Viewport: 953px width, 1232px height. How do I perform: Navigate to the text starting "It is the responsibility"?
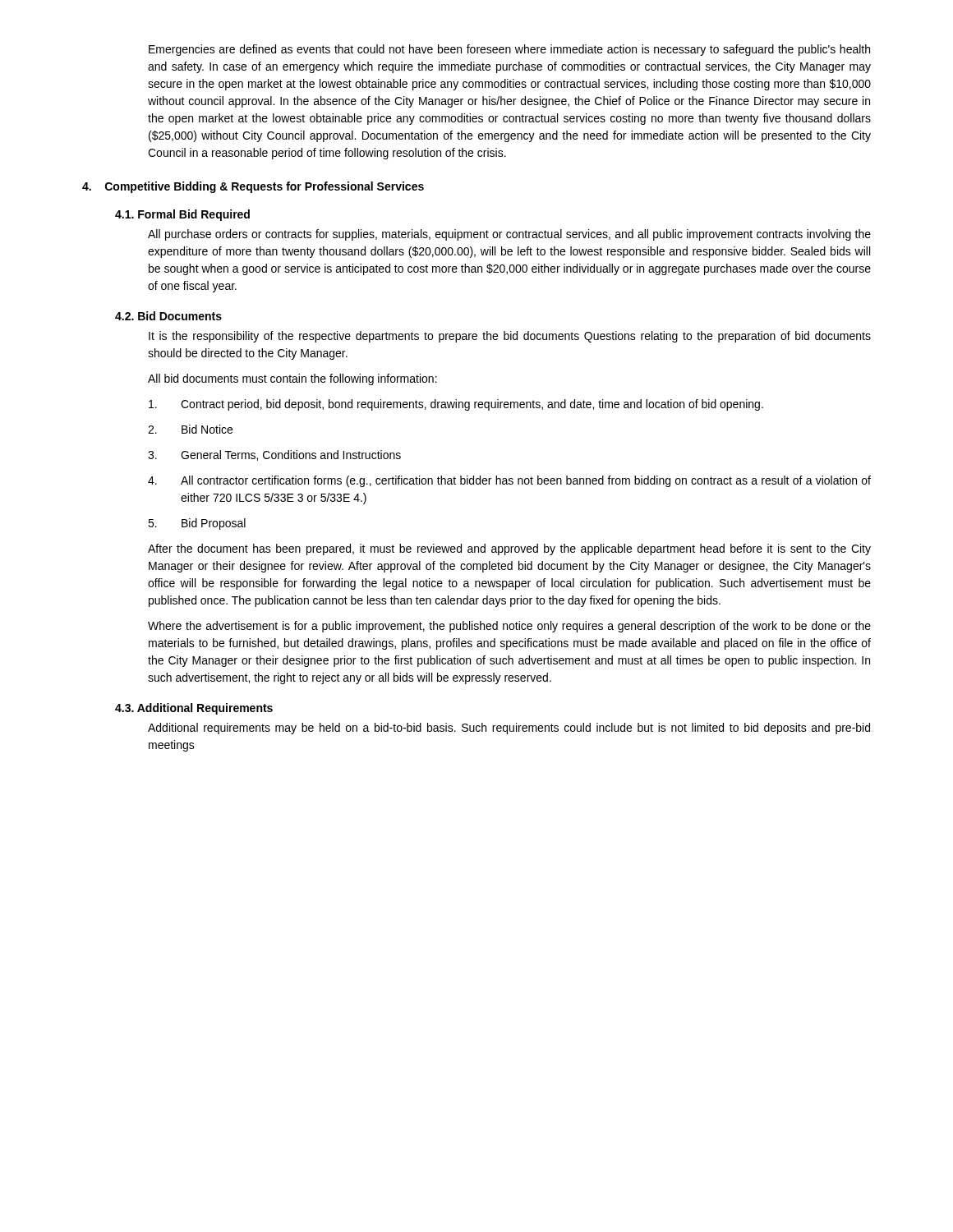[509, 345]
